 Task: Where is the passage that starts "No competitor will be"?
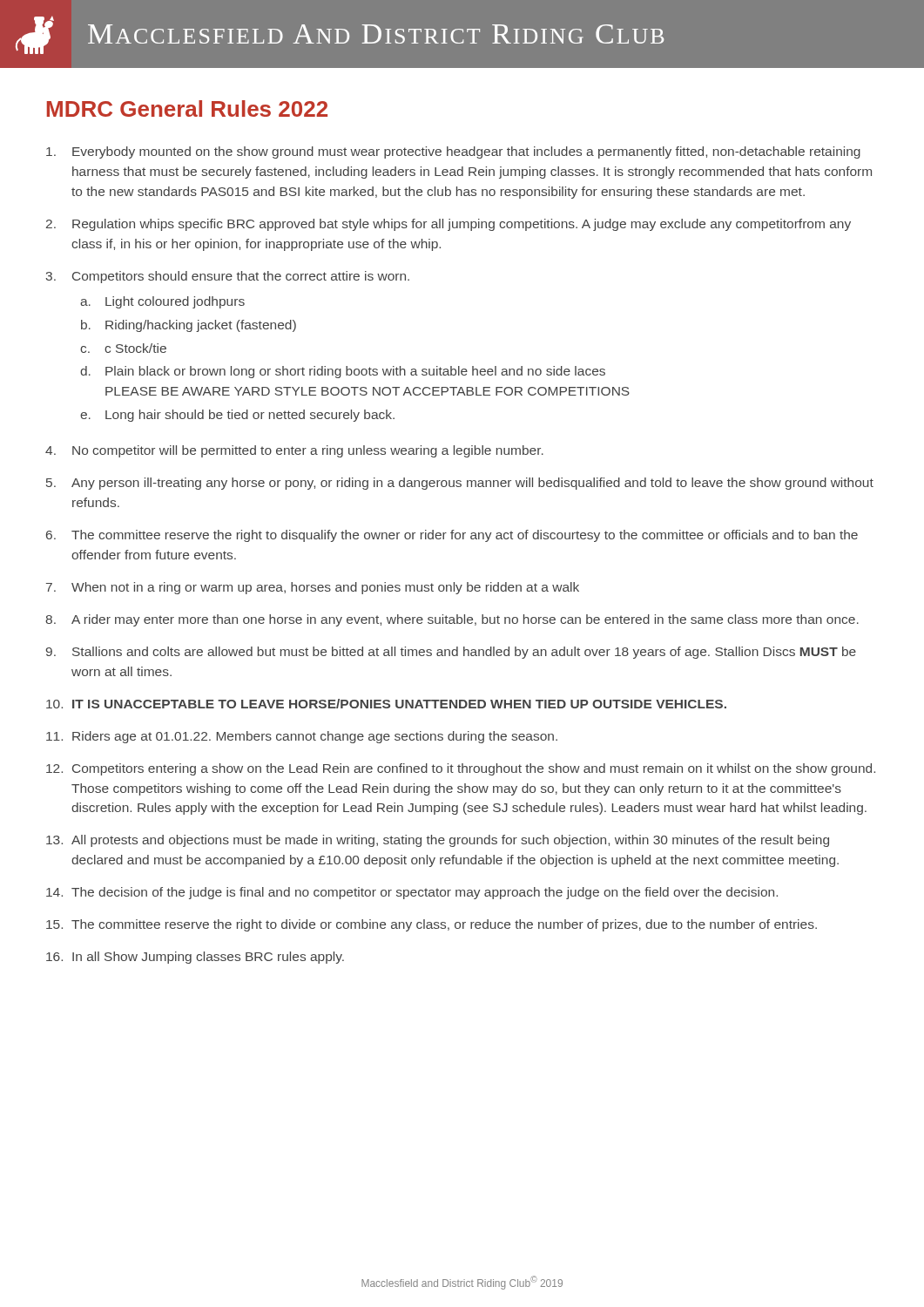tap(475, 451)
